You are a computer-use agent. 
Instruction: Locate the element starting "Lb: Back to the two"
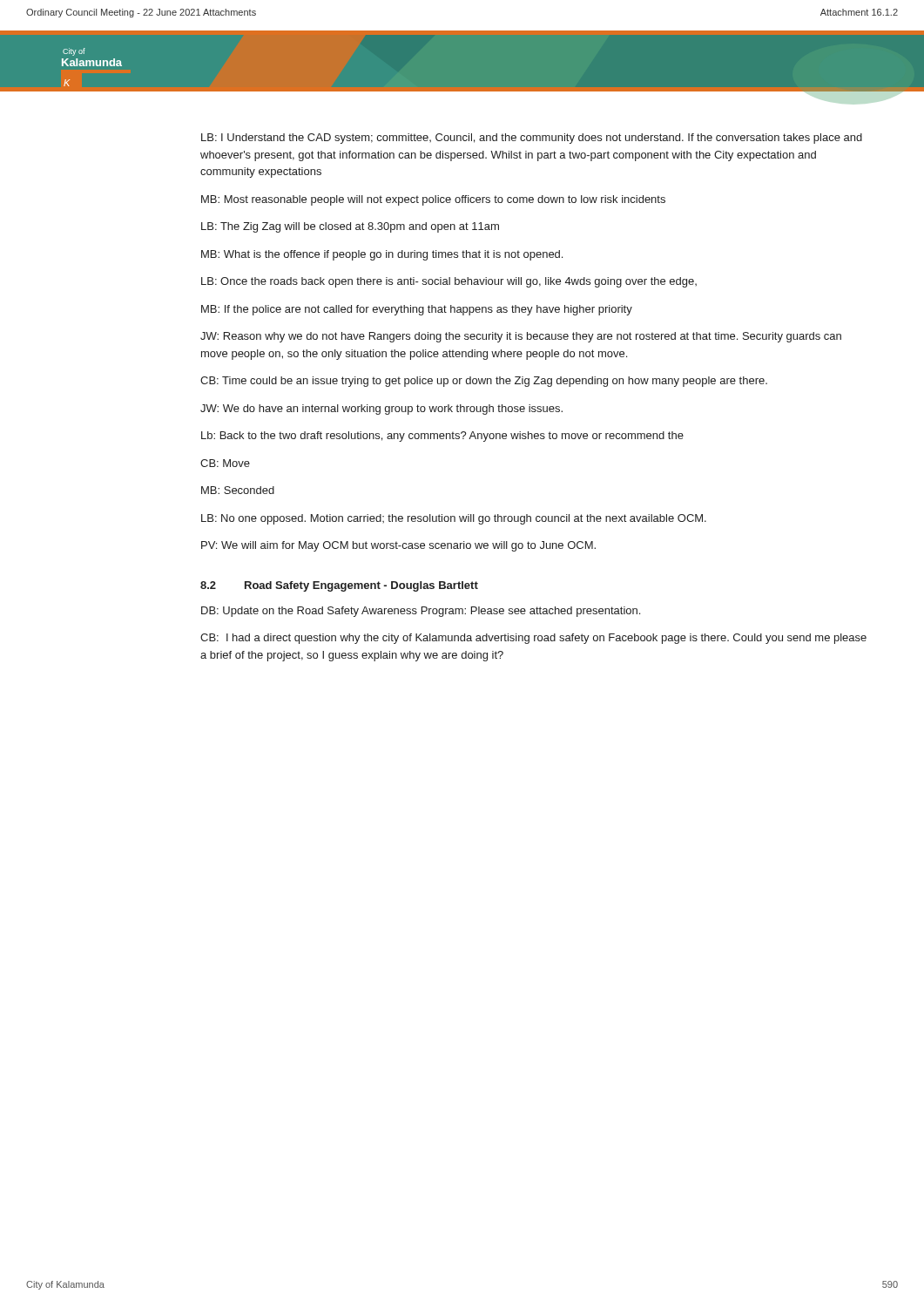coord(442,435)
